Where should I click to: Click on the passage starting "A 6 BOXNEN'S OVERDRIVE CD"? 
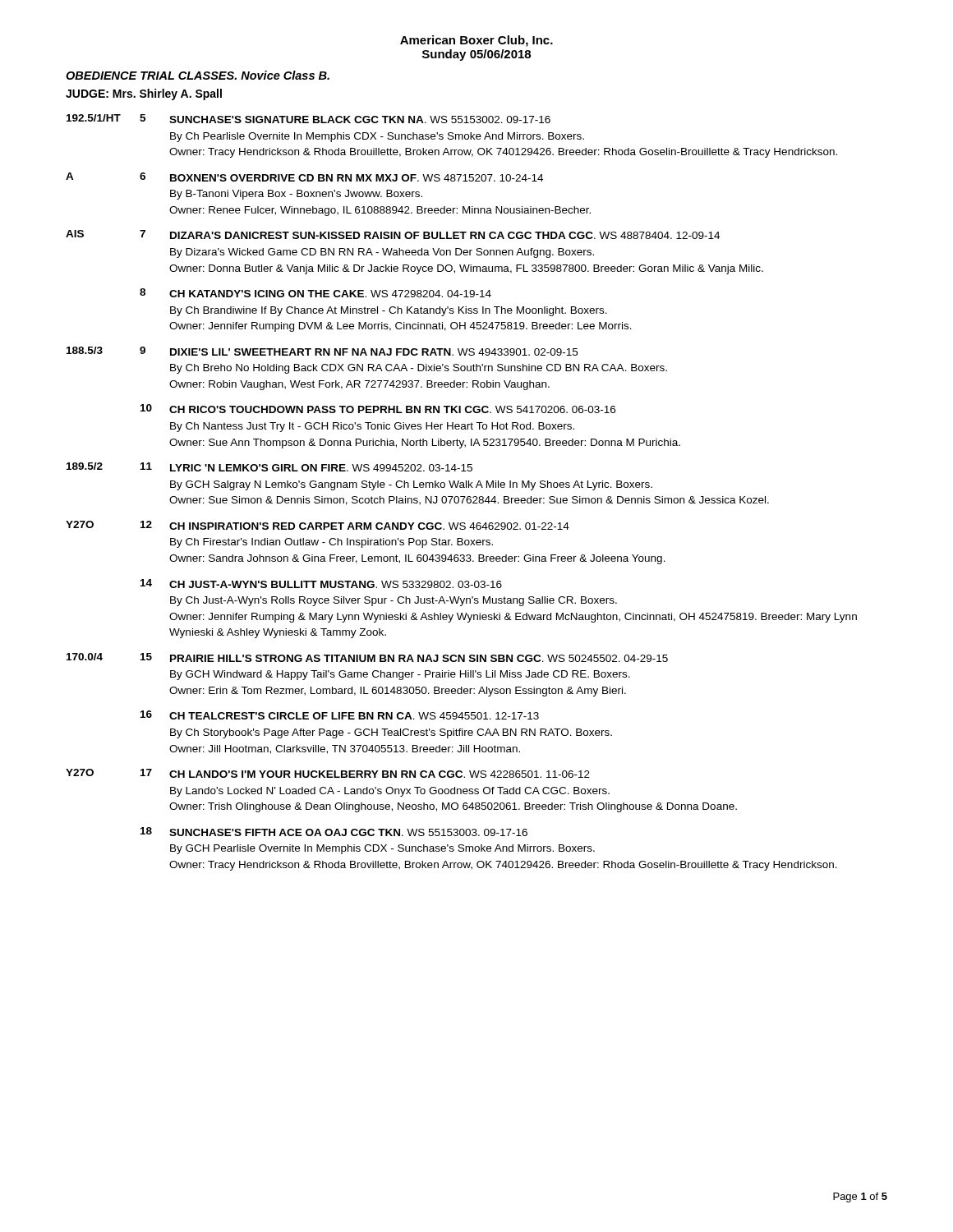pos(304,177)
